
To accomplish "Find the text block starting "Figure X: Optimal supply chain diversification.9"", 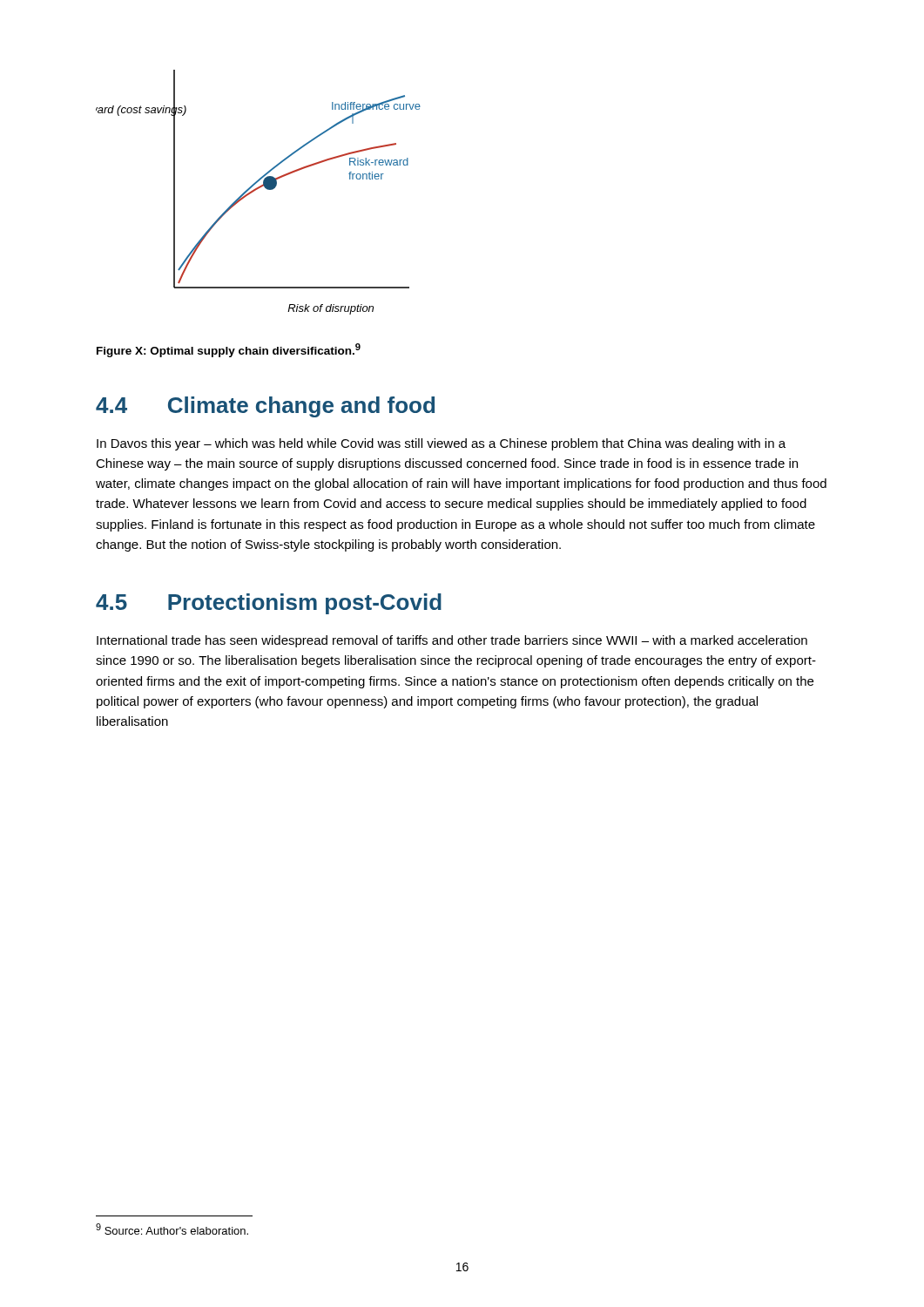I will (x=228, y=349).
